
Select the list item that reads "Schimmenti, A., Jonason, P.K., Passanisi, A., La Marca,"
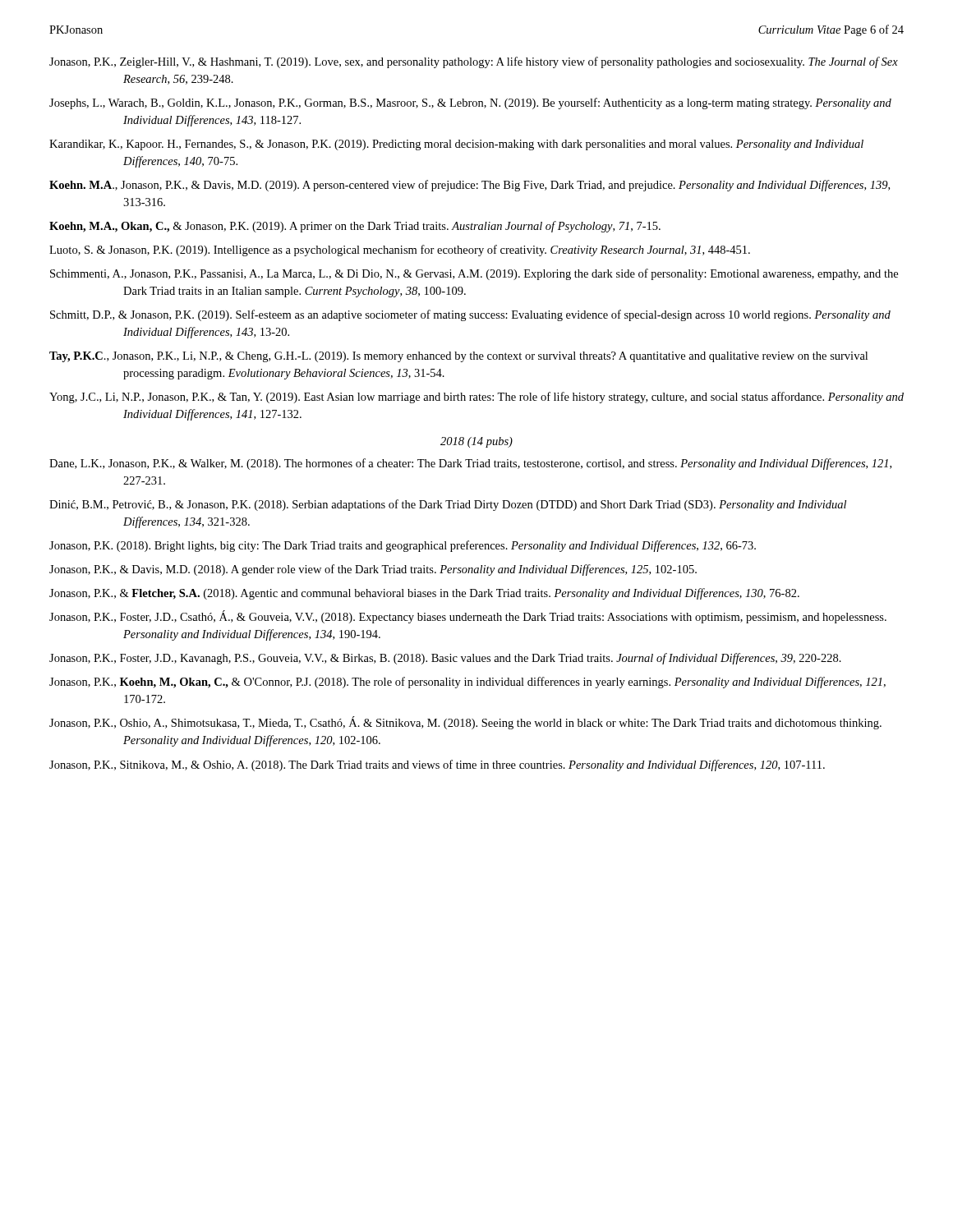[474, 282]
